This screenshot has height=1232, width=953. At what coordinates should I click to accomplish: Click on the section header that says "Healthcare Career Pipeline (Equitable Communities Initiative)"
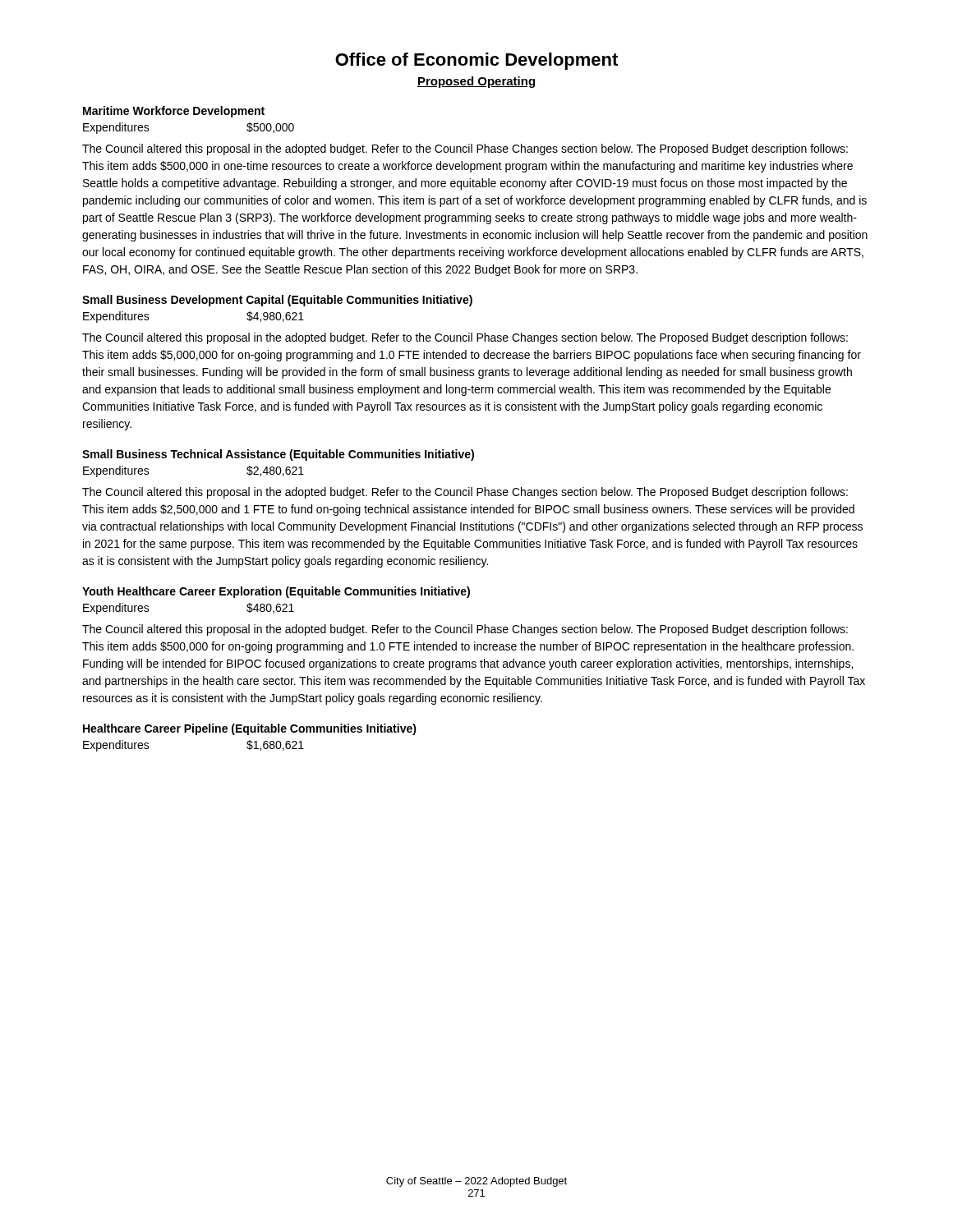[249, 729]
